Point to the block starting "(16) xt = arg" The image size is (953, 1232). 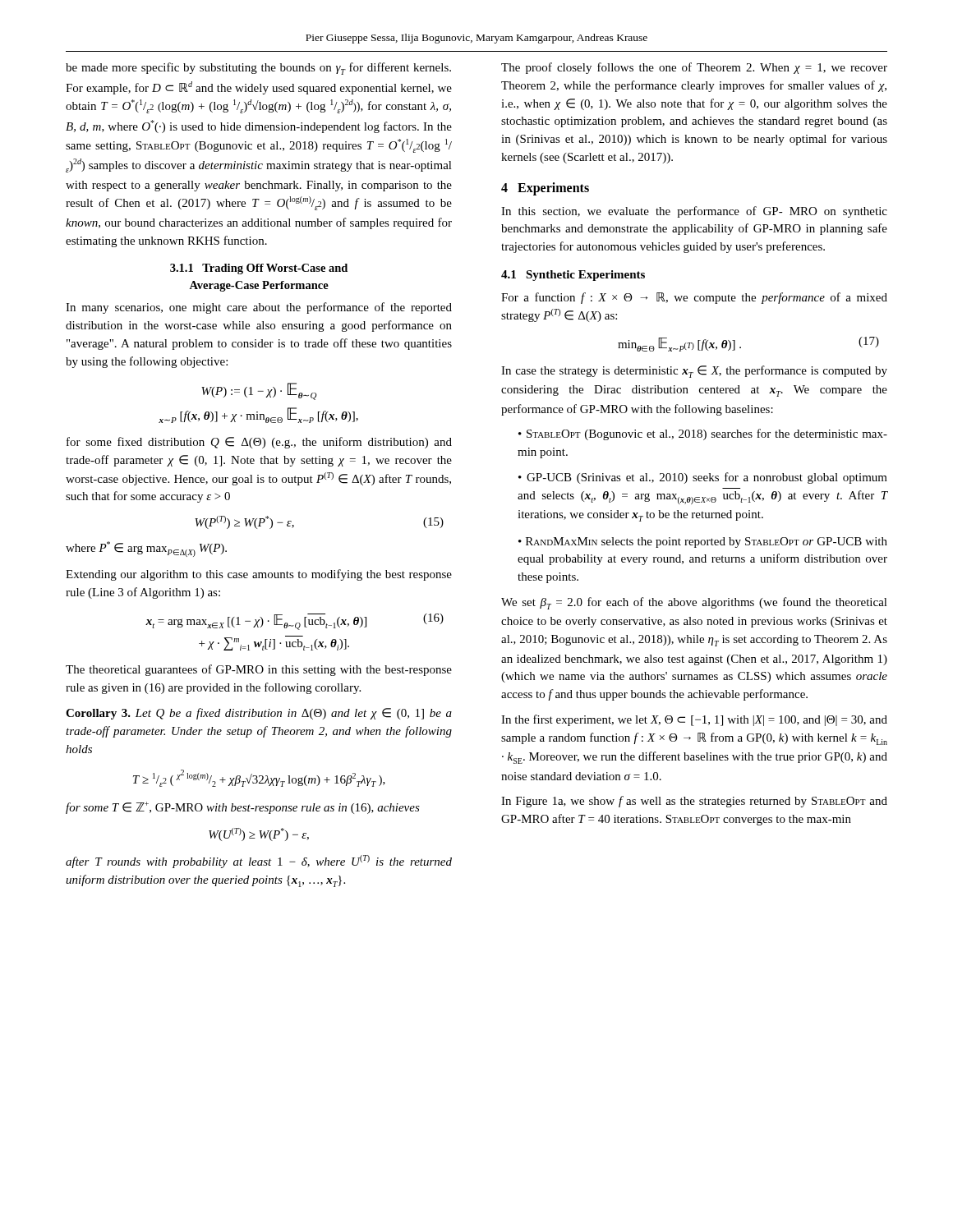[267, 632]
